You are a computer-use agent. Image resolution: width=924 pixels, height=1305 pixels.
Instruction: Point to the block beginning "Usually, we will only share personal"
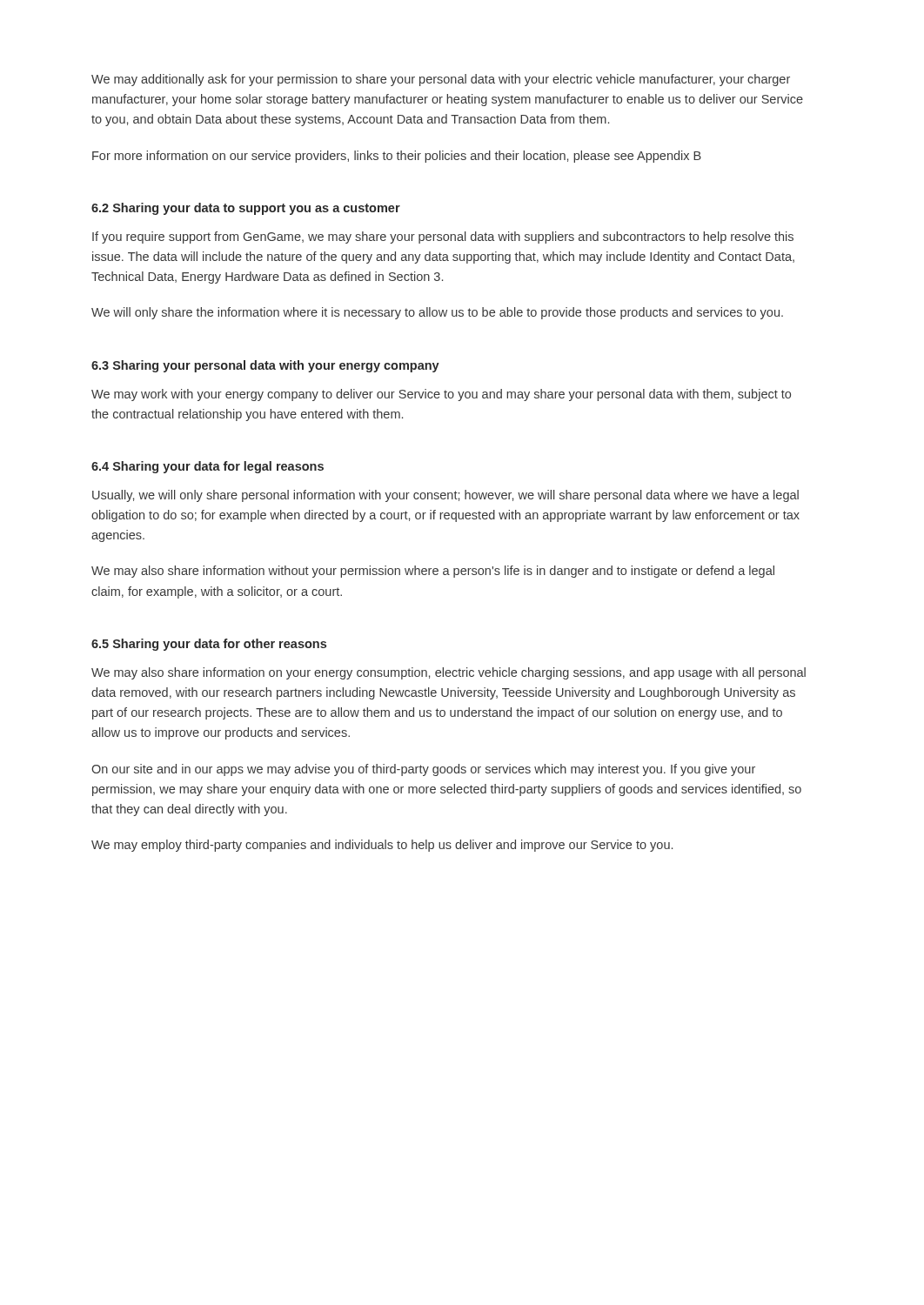(446, 515)
